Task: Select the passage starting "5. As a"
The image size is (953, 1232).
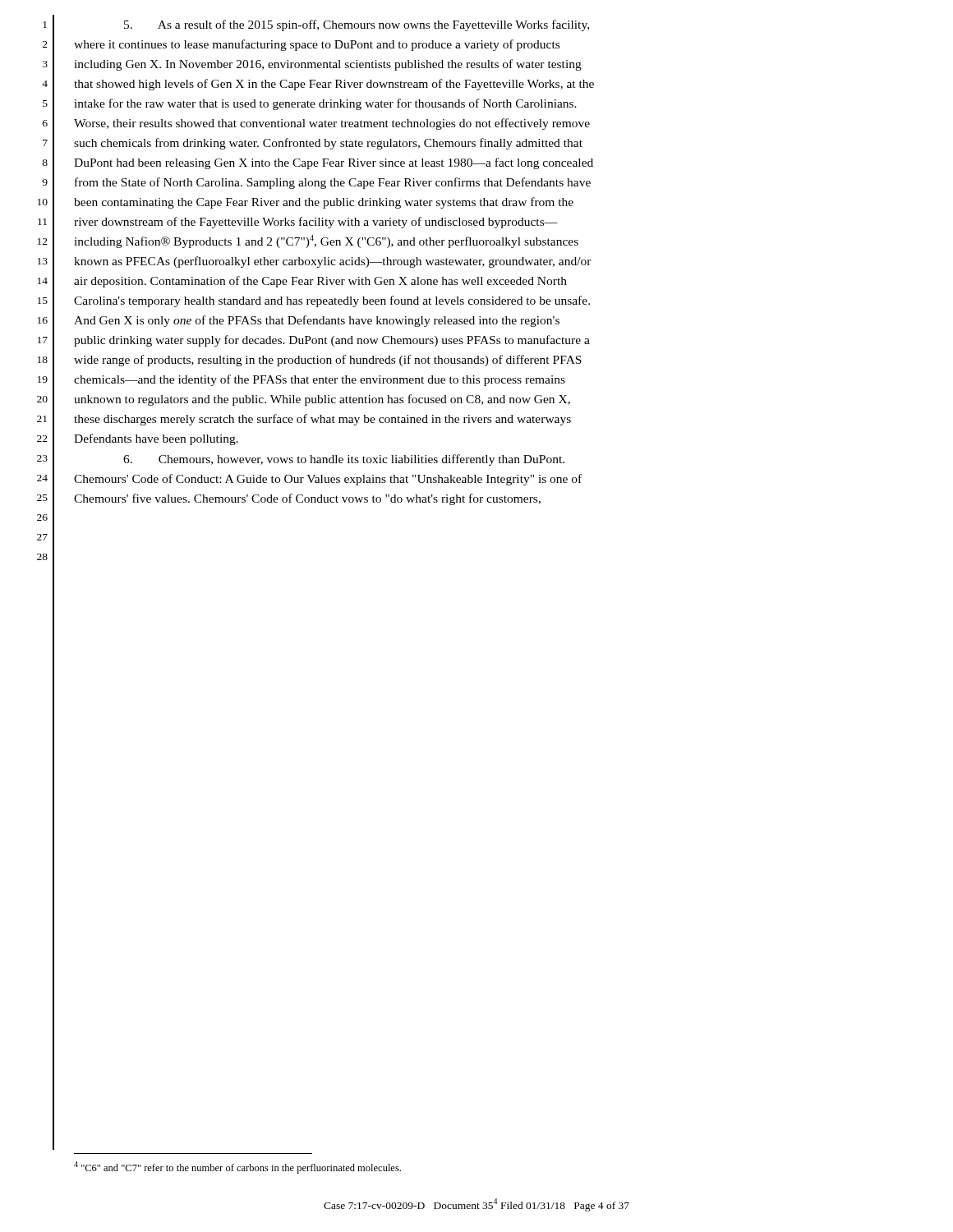Action: pos(492,232)
